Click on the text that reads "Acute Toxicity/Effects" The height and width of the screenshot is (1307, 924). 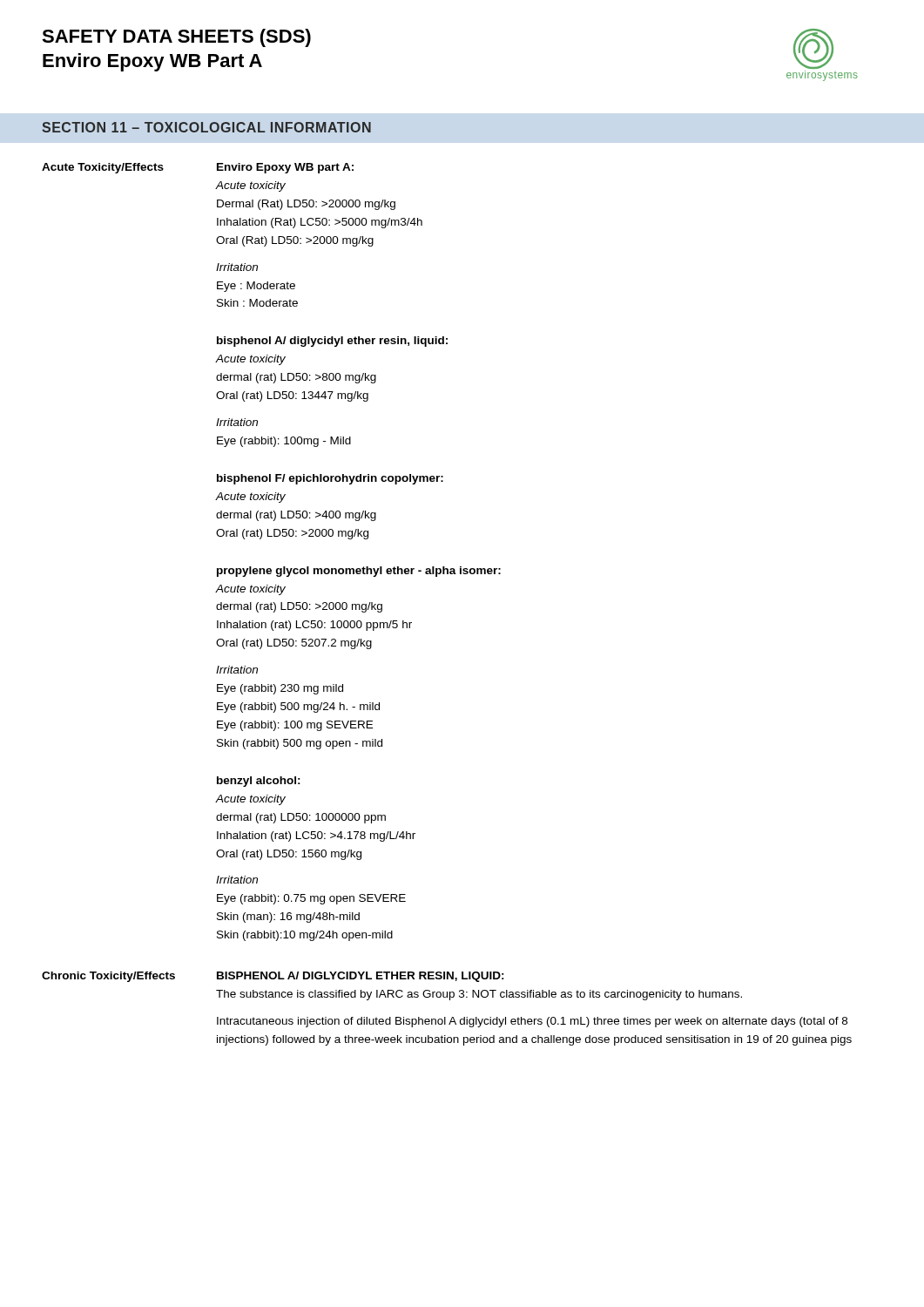pyautogui.click(x=103, y=167)
